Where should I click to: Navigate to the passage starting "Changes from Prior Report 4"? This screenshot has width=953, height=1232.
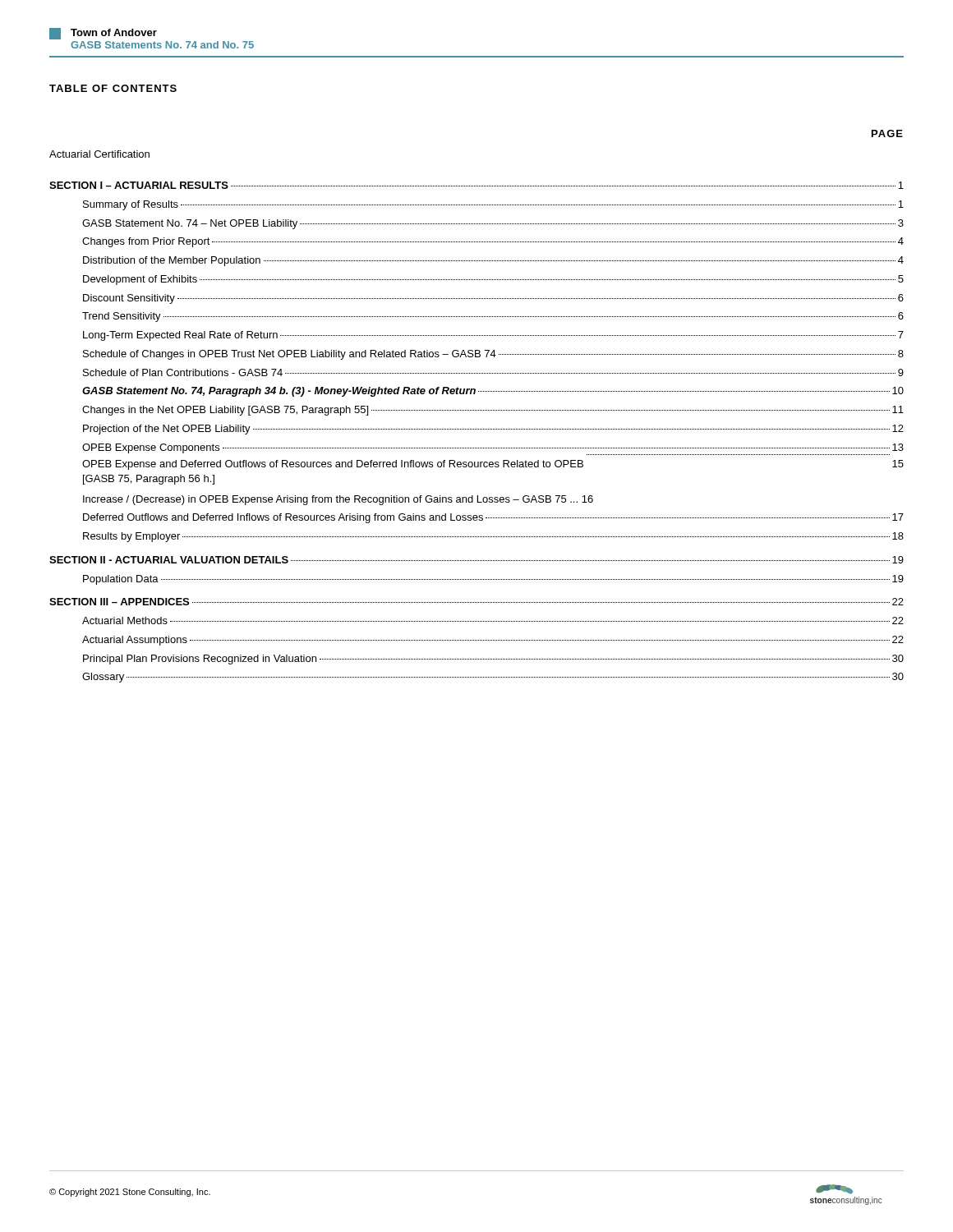pyautogui.click(x=493, y=242)
